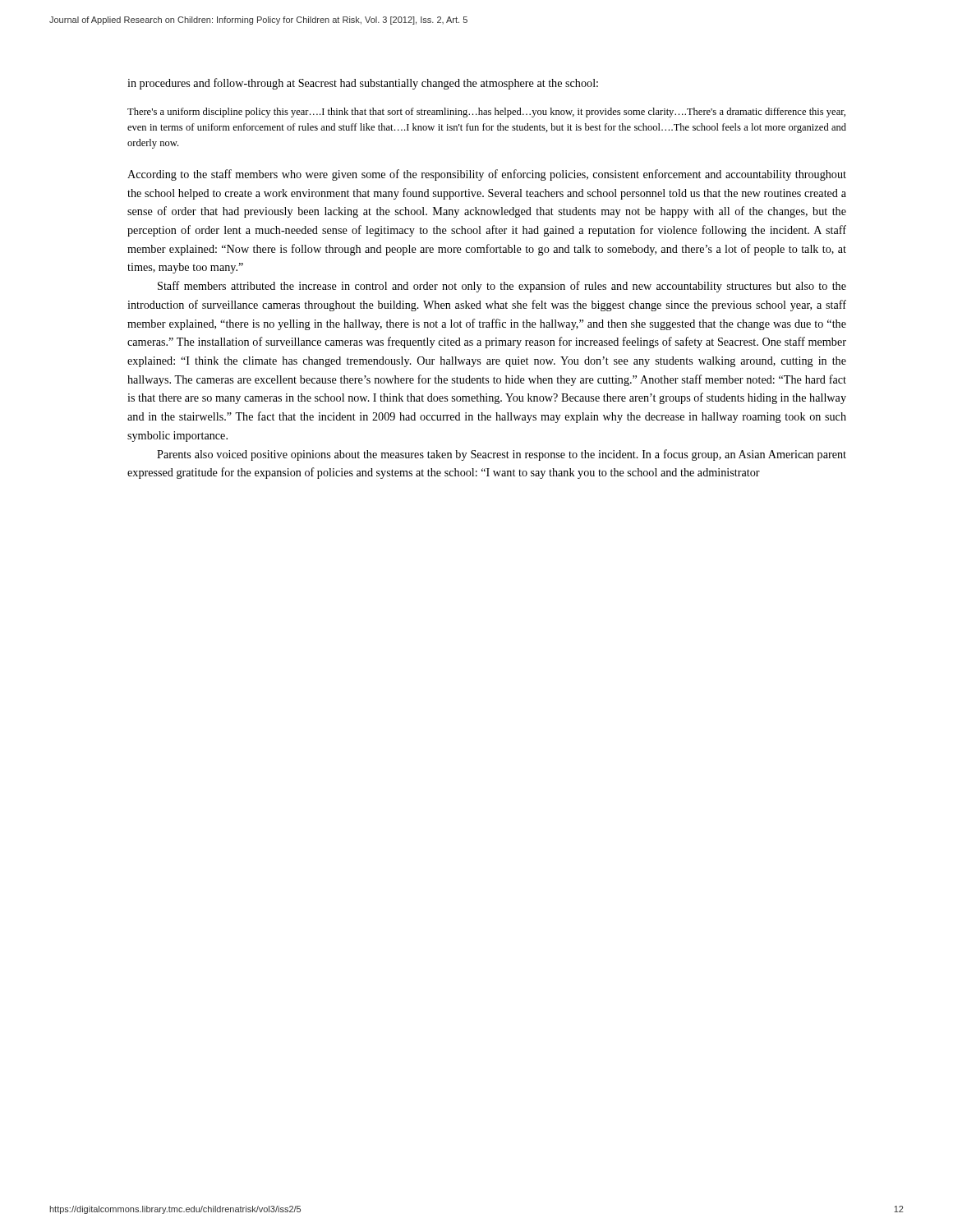Where is the passage that starts "Parents also voiced positive opinions about the"?
Screen dimensions: 1232x953
487,463
